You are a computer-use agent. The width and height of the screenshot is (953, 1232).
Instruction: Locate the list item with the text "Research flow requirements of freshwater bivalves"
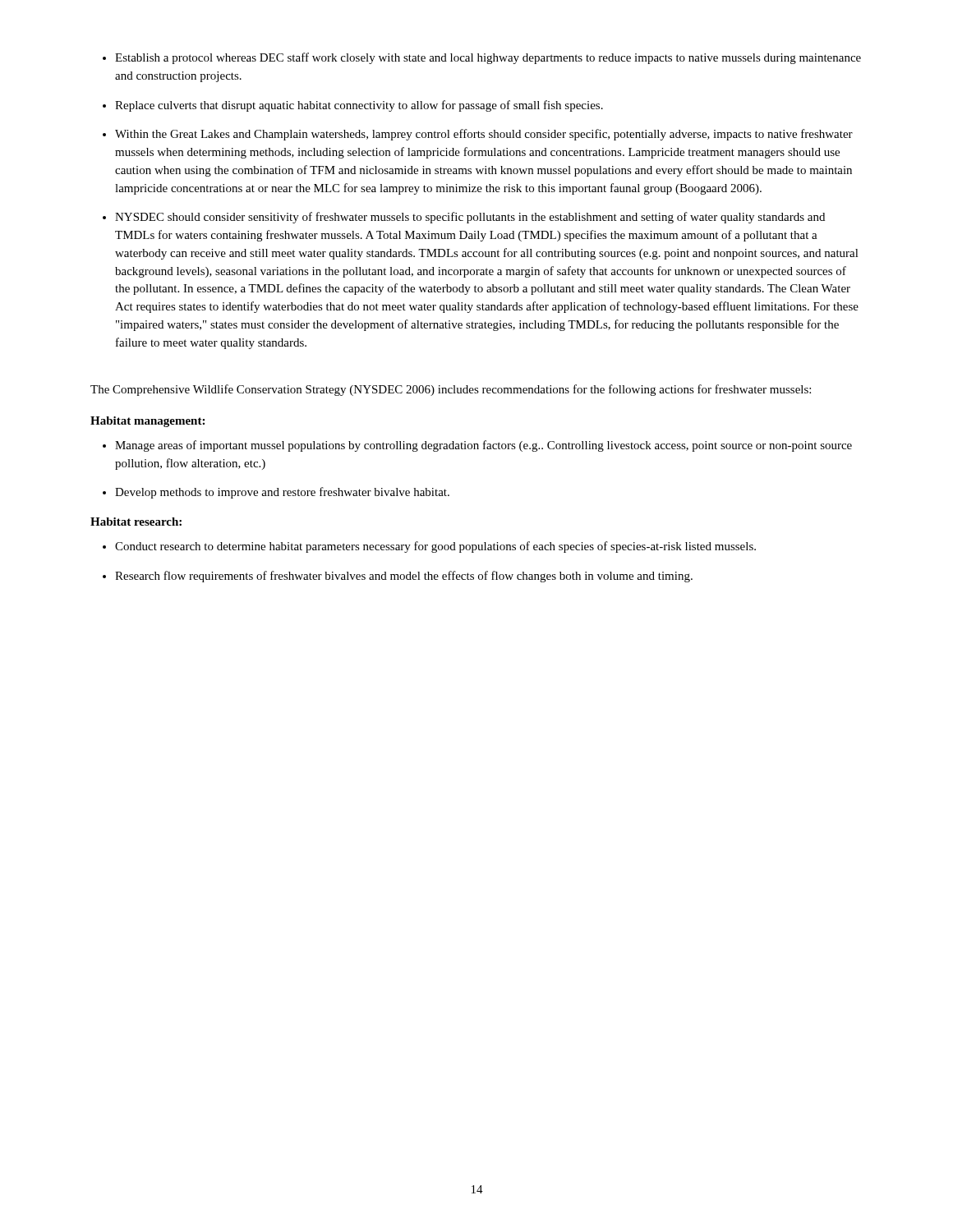point(489,576)
